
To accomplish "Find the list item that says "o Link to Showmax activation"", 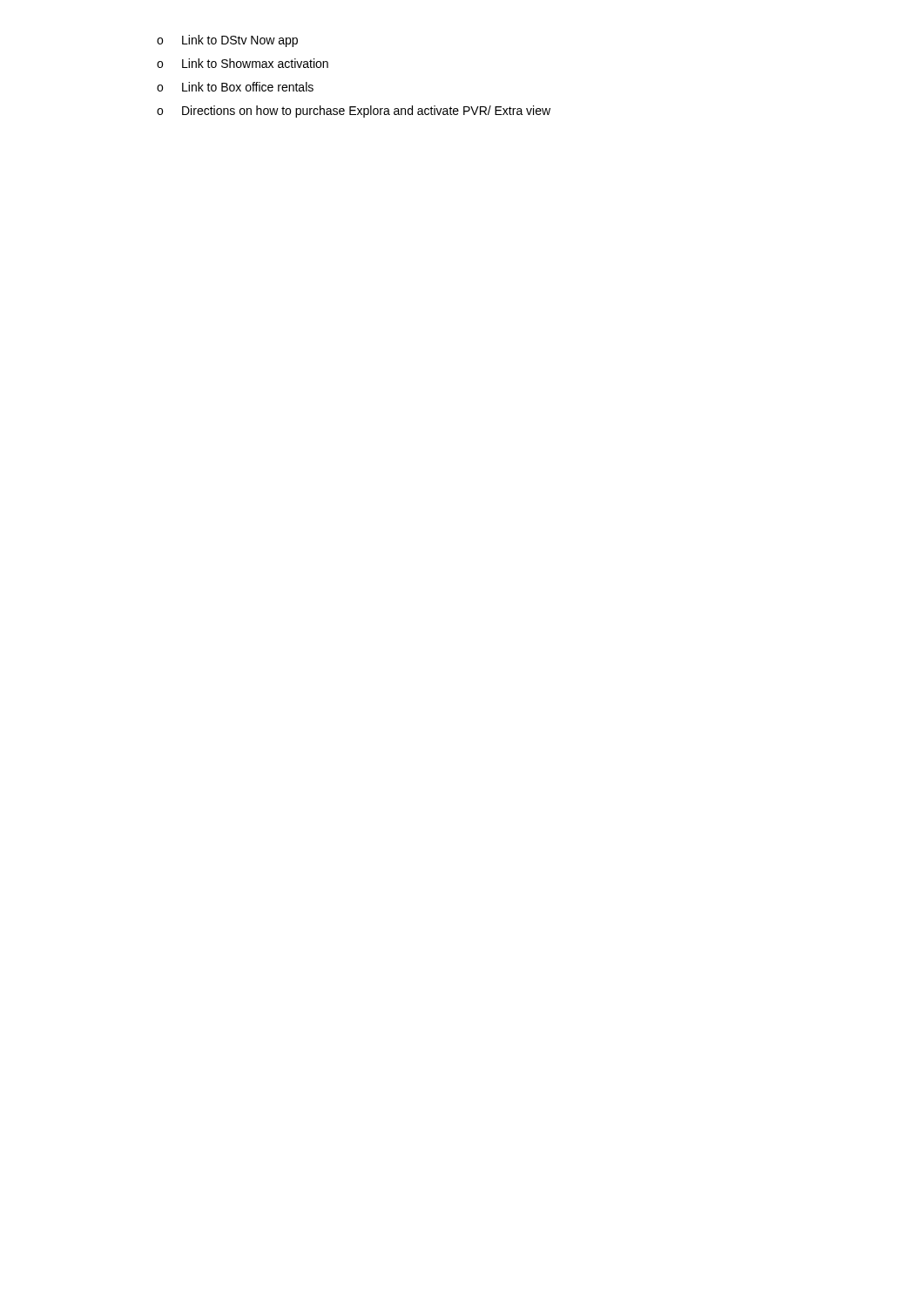I will tap(243, 64).
